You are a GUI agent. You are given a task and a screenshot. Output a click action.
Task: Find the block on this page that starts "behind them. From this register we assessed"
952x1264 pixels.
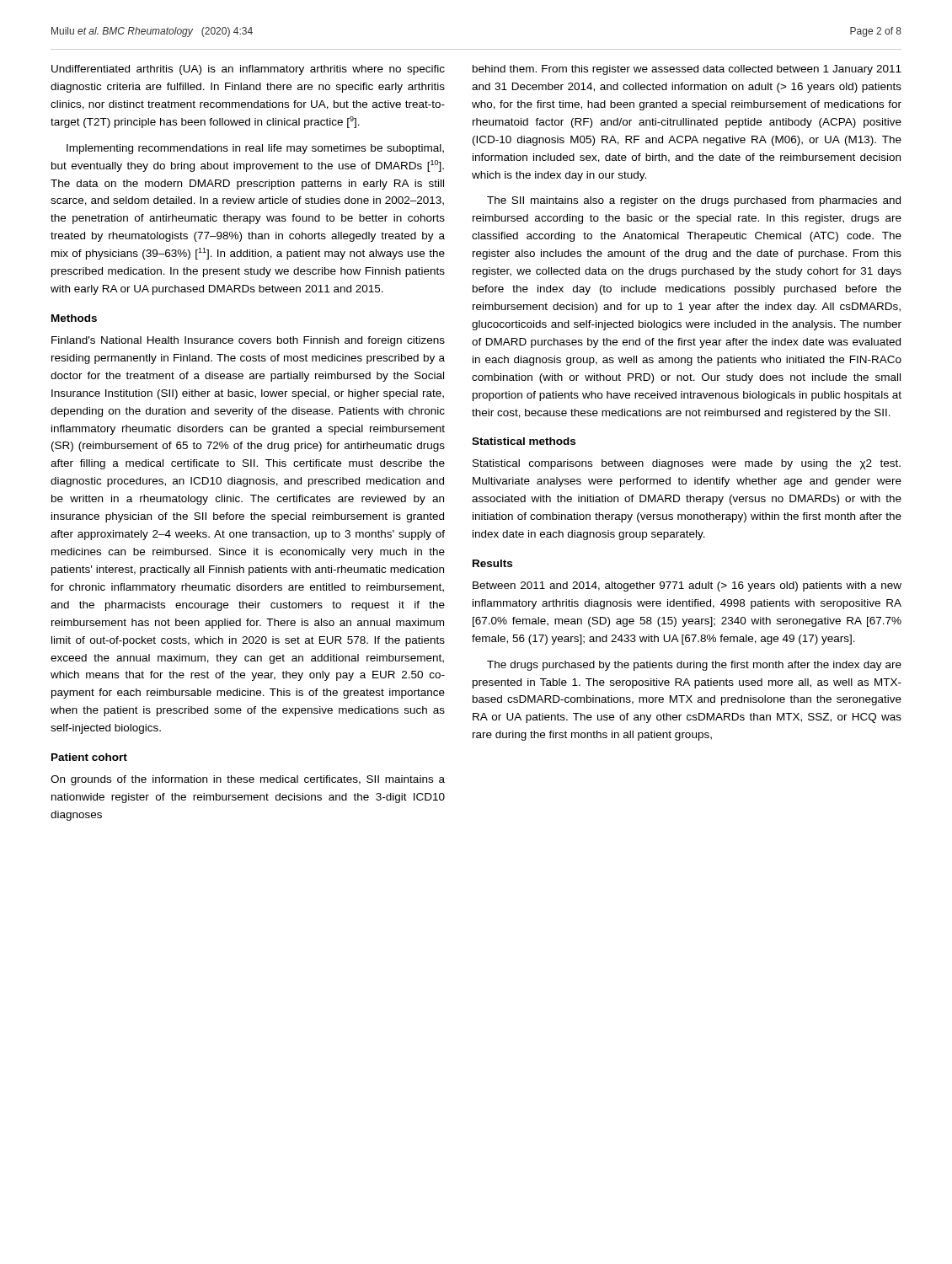[x=687, y=241]
